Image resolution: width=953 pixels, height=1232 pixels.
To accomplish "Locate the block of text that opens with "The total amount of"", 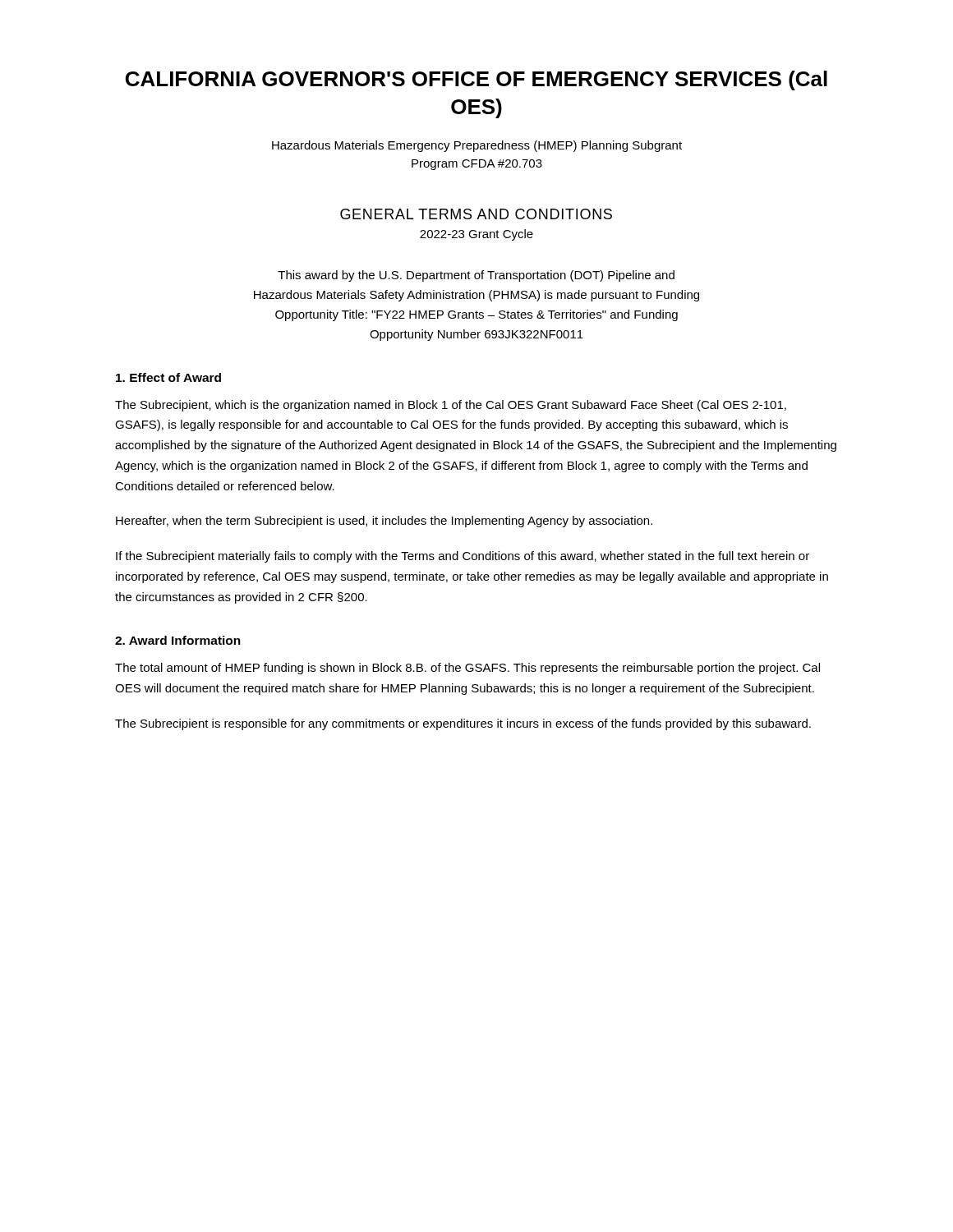I will tap(476, 678).
